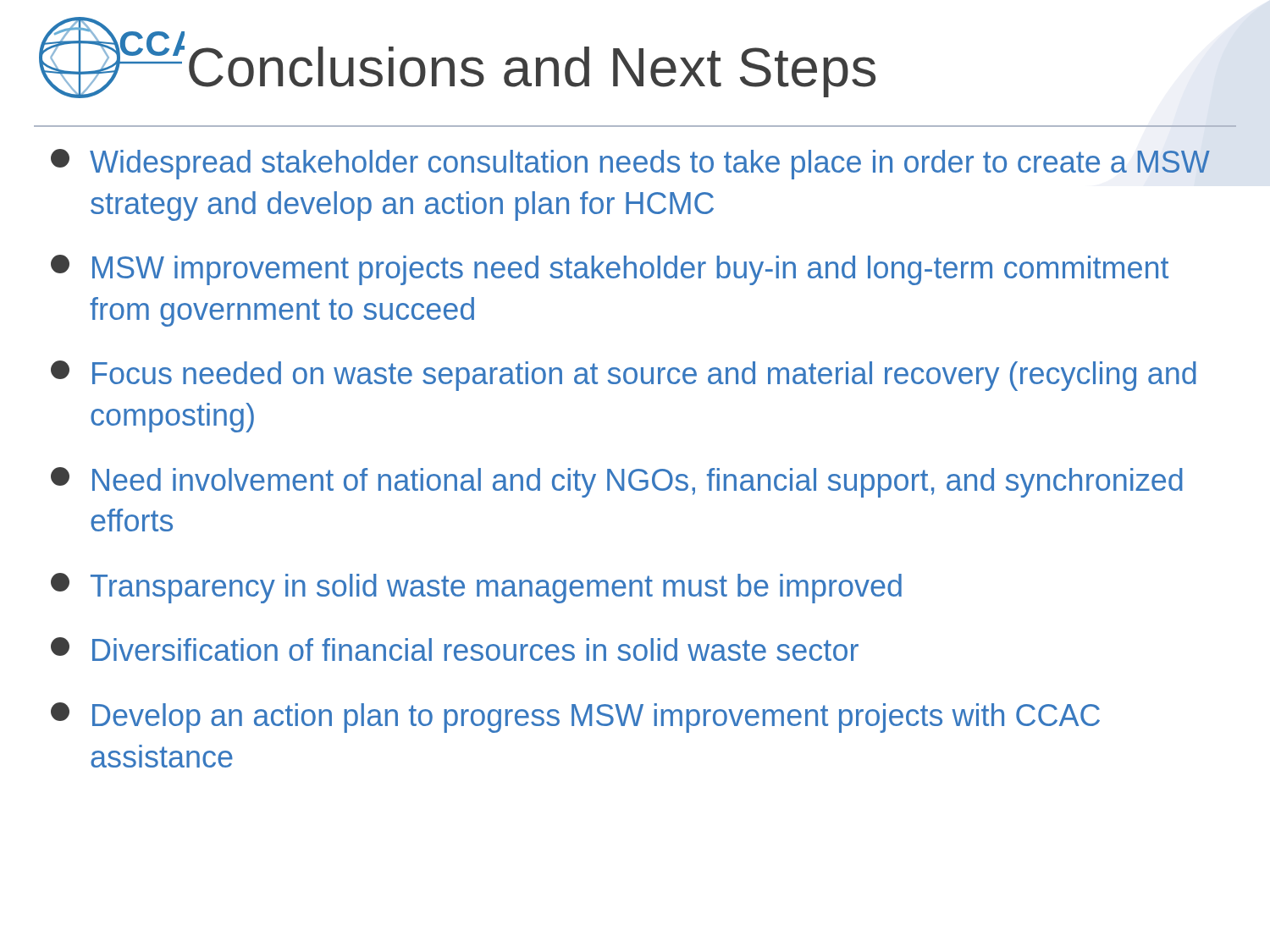Screen dimensions: 952x1270
Task: Find the text block starting "Widespread stakeholder consultation needs"
Action: [631, 183]
